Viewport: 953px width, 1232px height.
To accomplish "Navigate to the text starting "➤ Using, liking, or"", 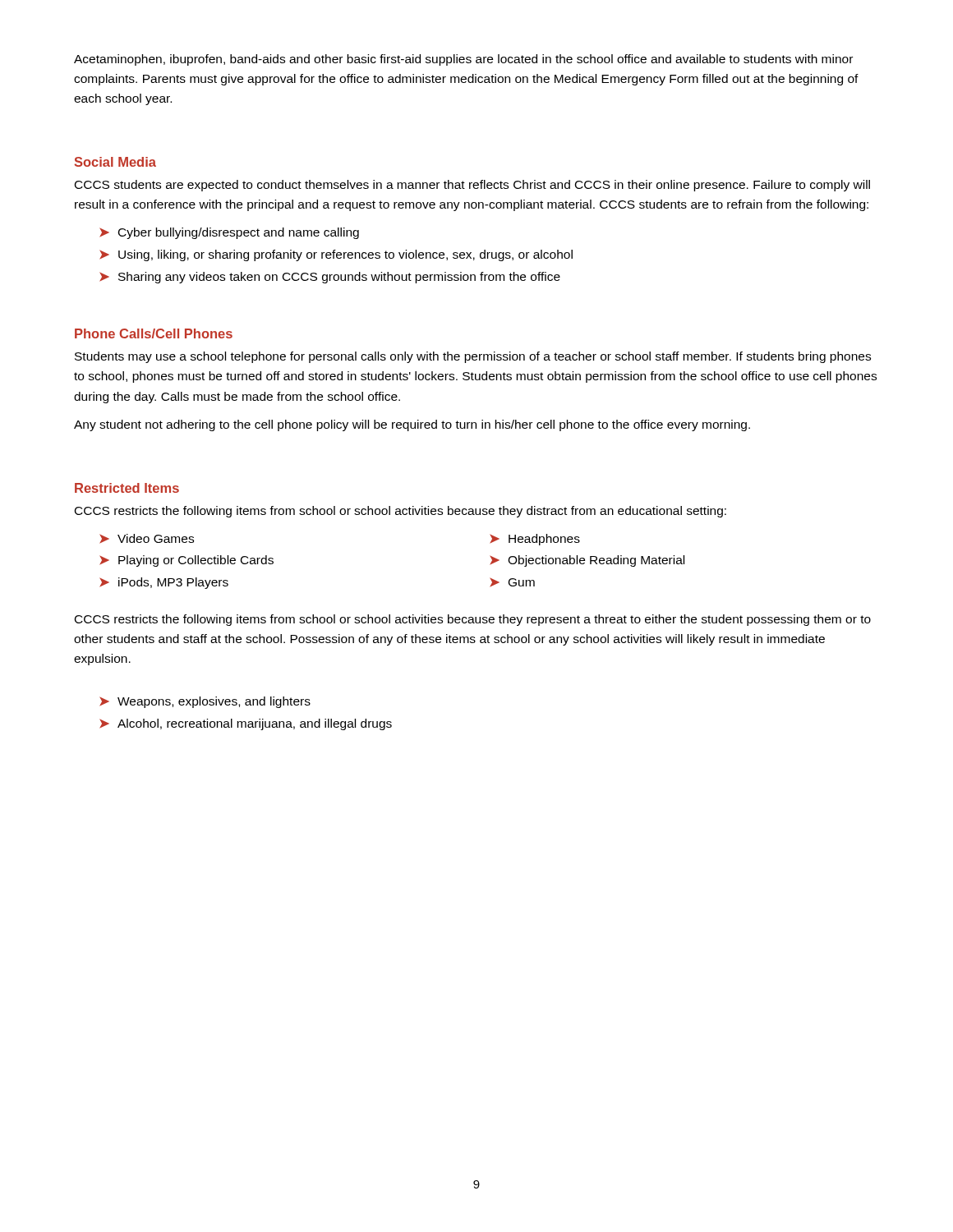I will [336, 255].
